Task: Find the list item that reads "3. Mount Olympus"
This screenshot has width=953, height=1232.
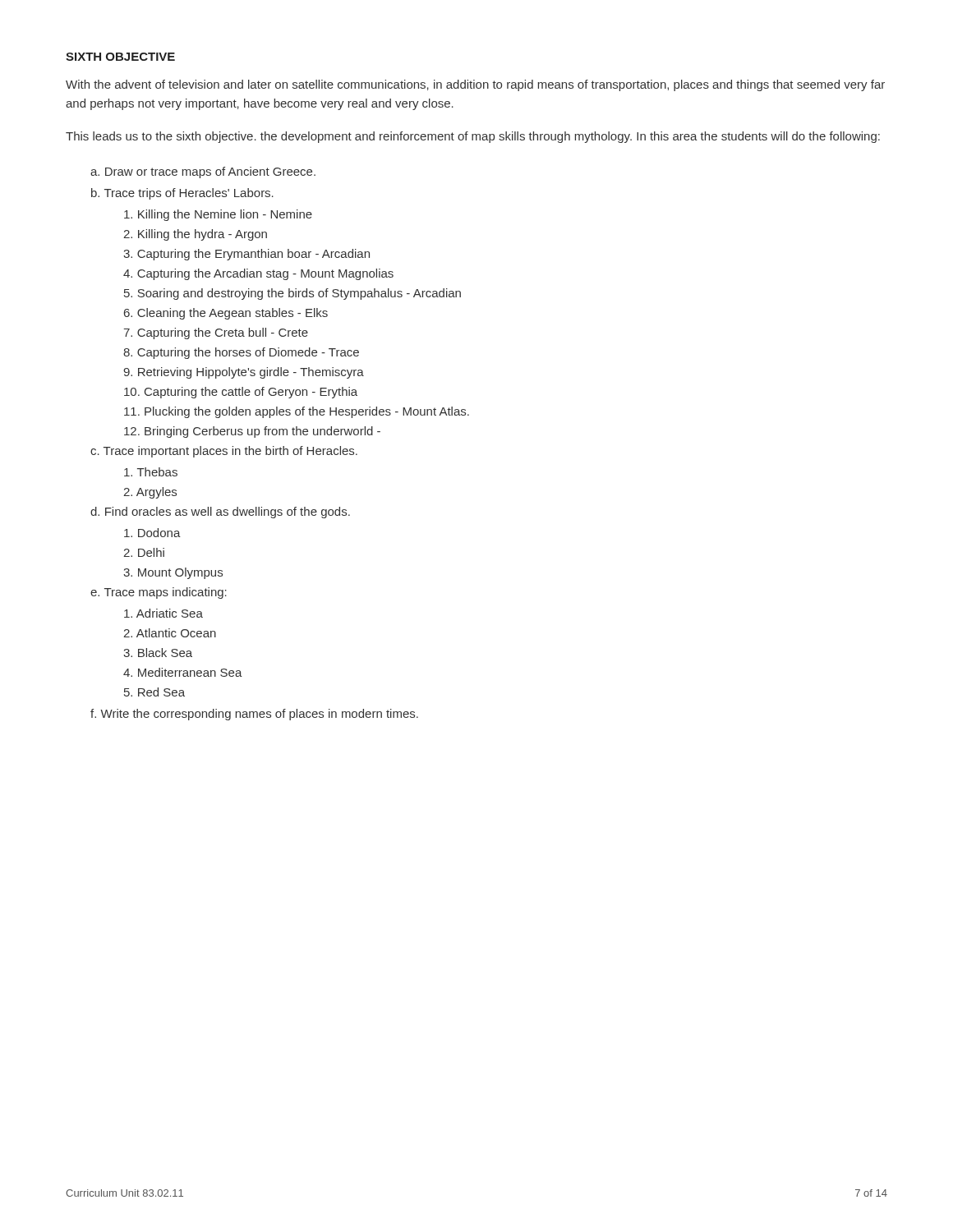Action: pyautogui.click(x=173, y=572)
